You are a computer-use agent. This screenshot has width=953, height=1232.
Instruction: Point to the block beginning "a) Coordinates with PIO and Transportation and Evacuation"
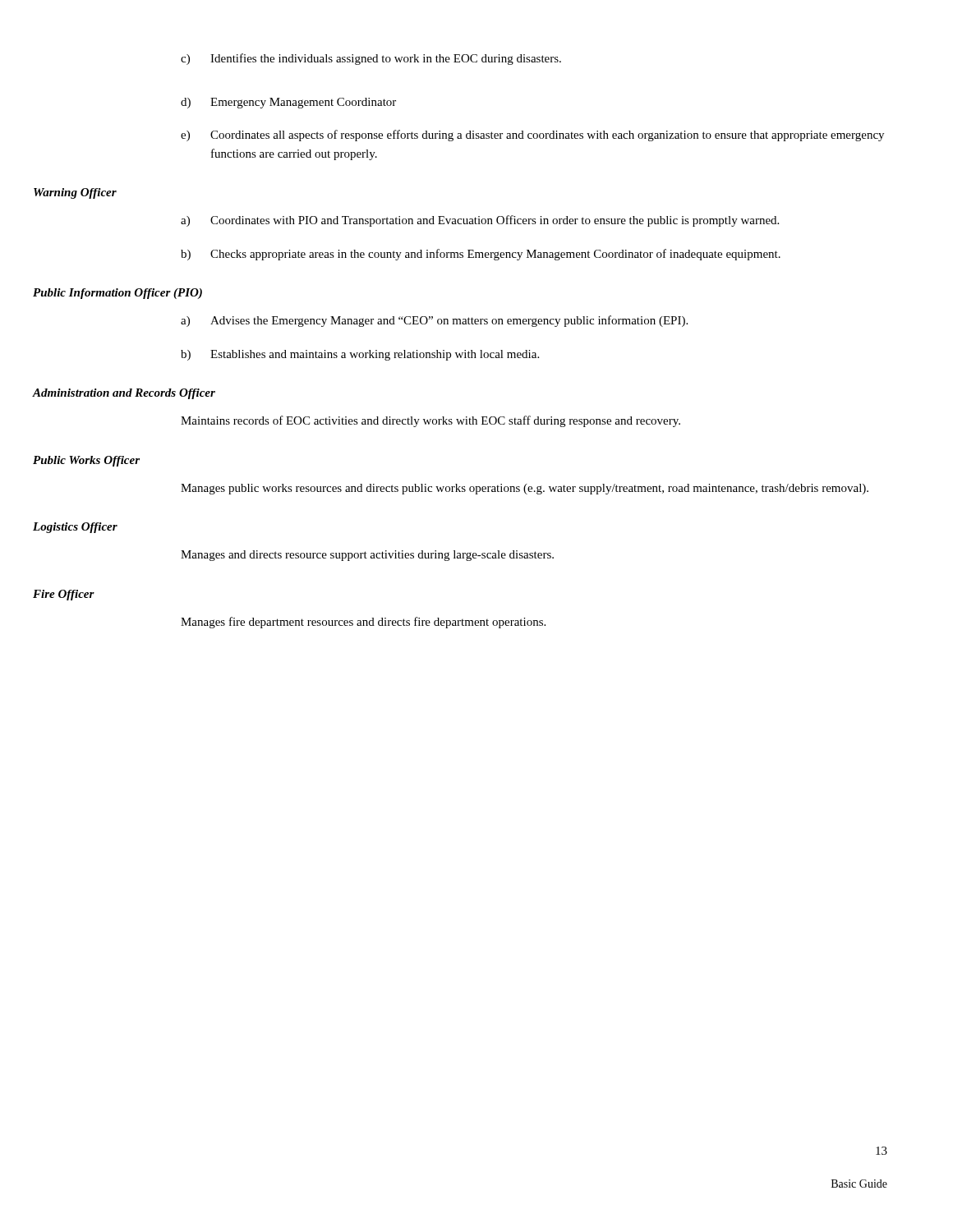534,220
